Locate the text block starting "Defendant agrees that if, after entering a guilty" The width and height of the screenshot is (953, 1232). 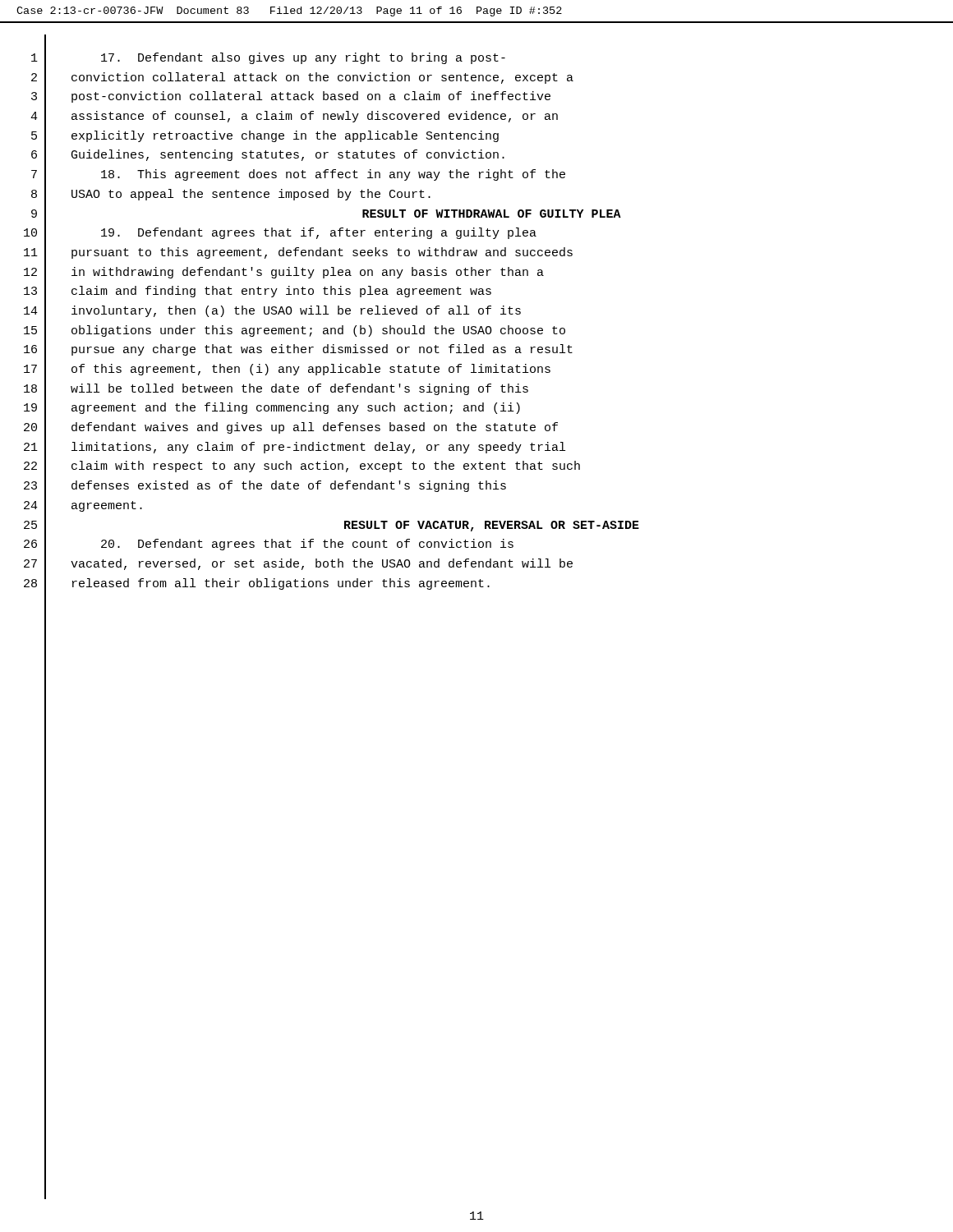(x=326, y=370)
